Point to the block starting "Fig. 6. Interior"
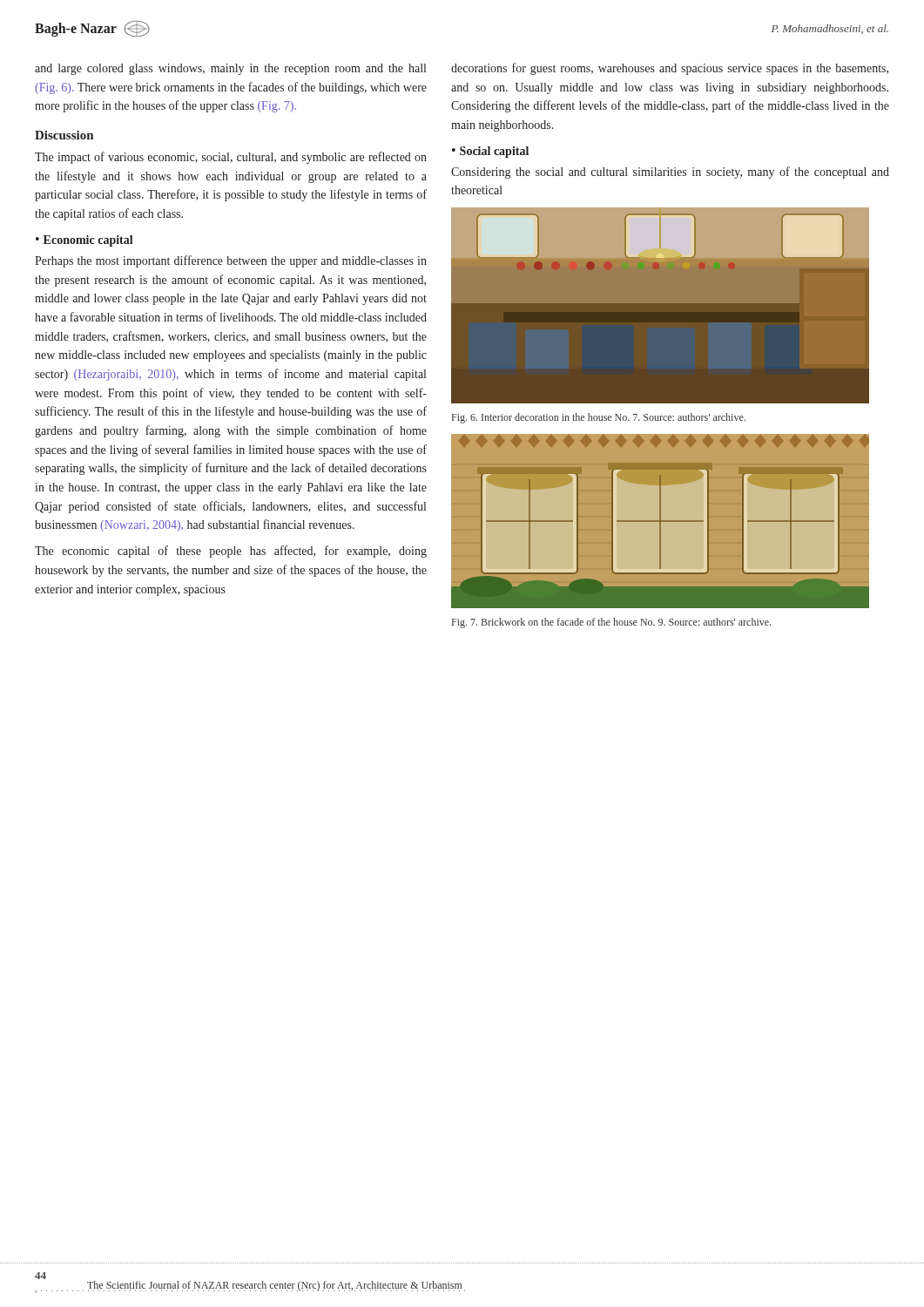Image resolution: width=924 pixels, height=1307 pixels. click(x=599, y=418)
